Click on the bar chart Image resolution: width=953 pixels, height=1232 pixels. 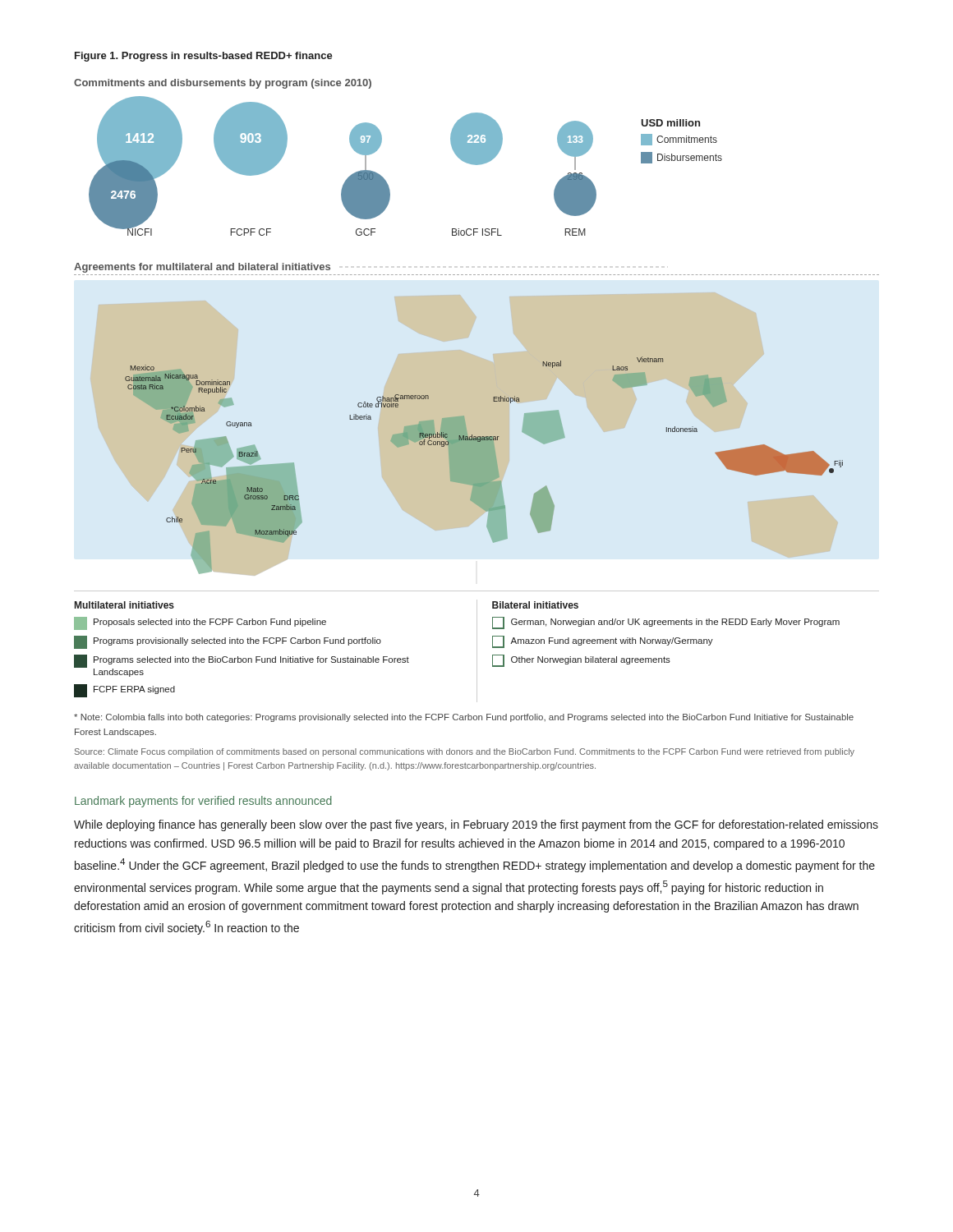point(476,159)
